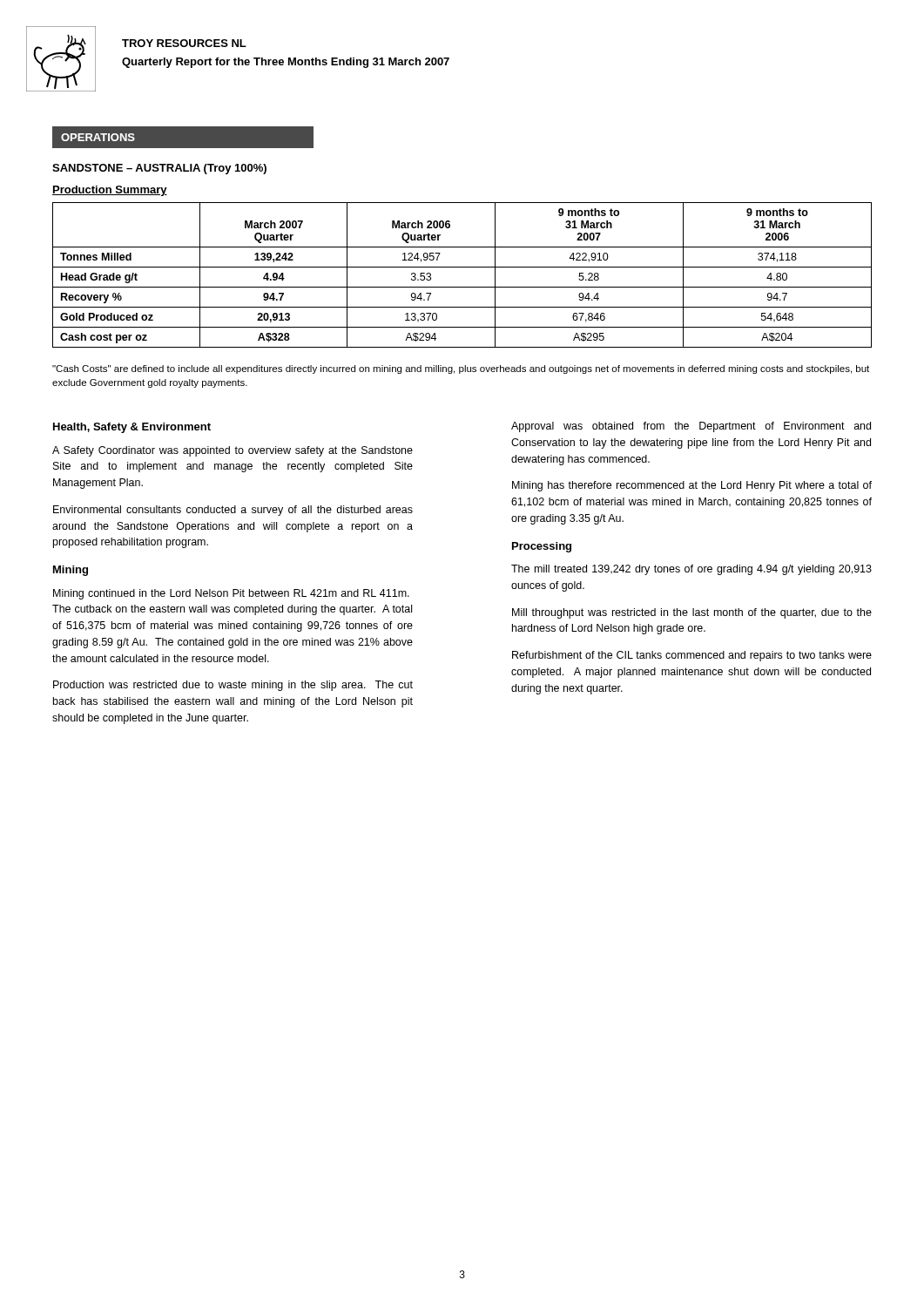The image size is (924, 1307).
Task: Select the region starting "Mill throughput was"
Action: [691, 620]
